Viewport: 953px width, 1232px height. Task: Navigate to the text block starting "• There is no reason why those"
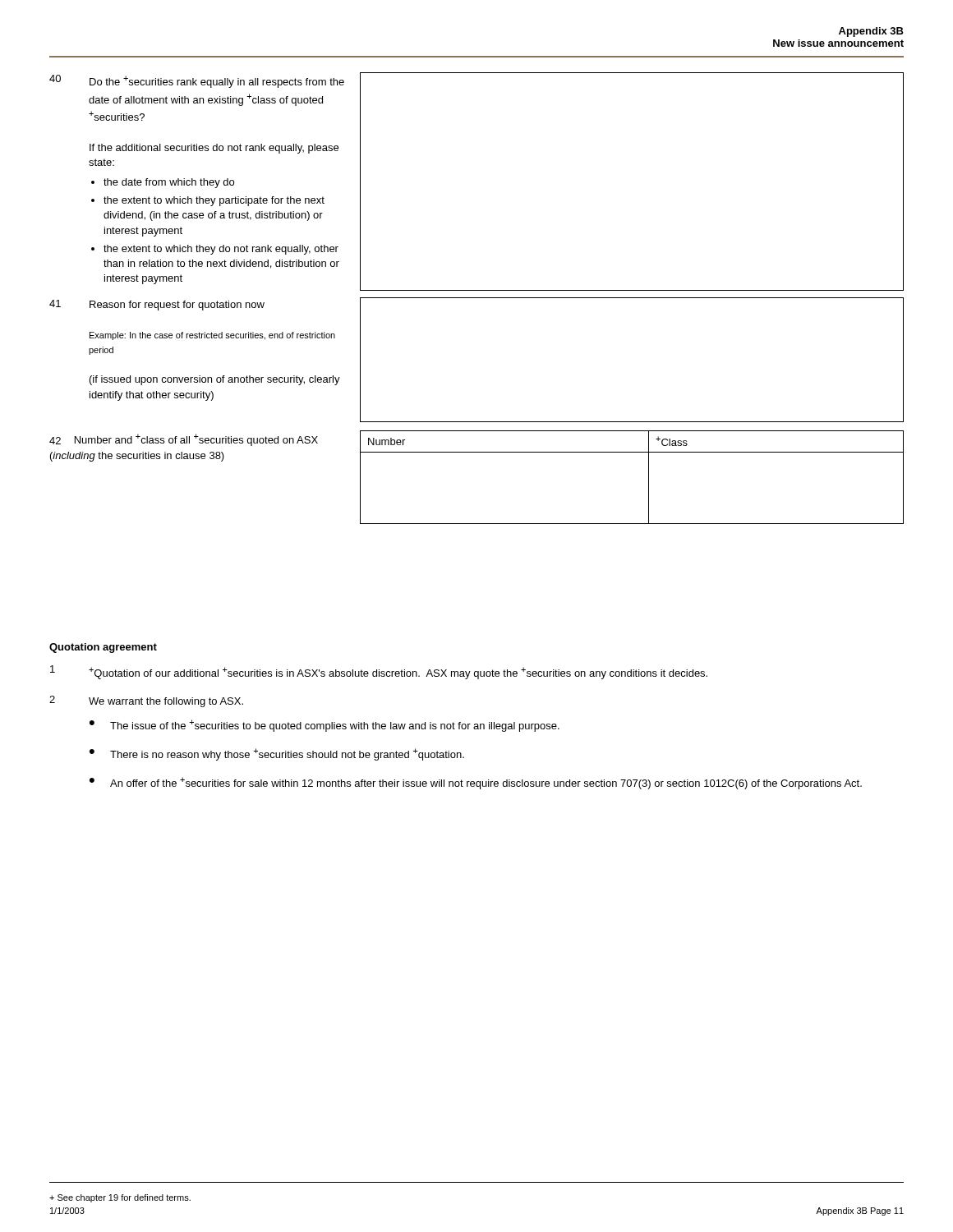277,754
